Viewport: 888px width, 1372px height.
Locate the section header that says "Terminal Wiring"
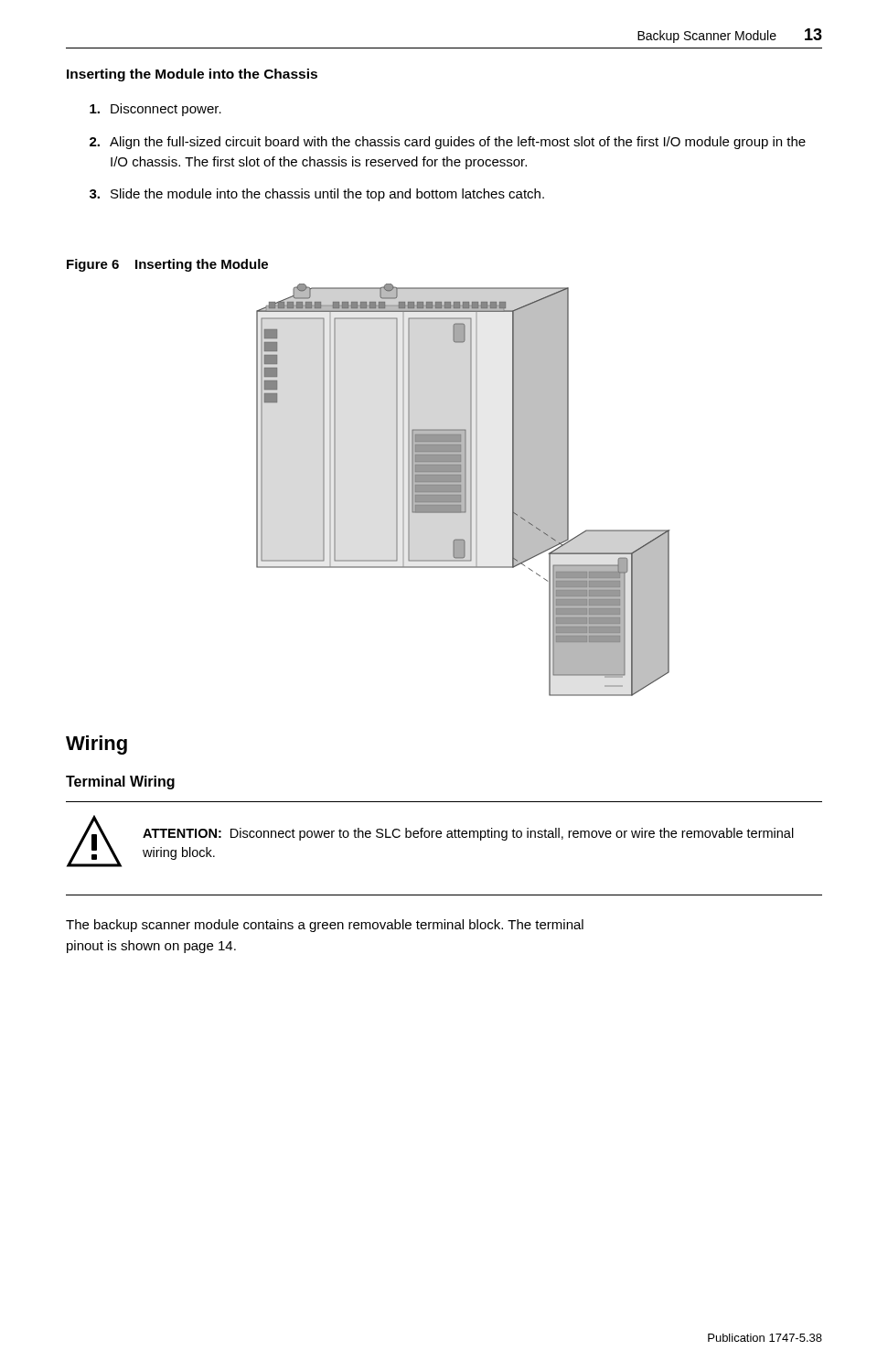pyautogui.click(x=121, y=782)
